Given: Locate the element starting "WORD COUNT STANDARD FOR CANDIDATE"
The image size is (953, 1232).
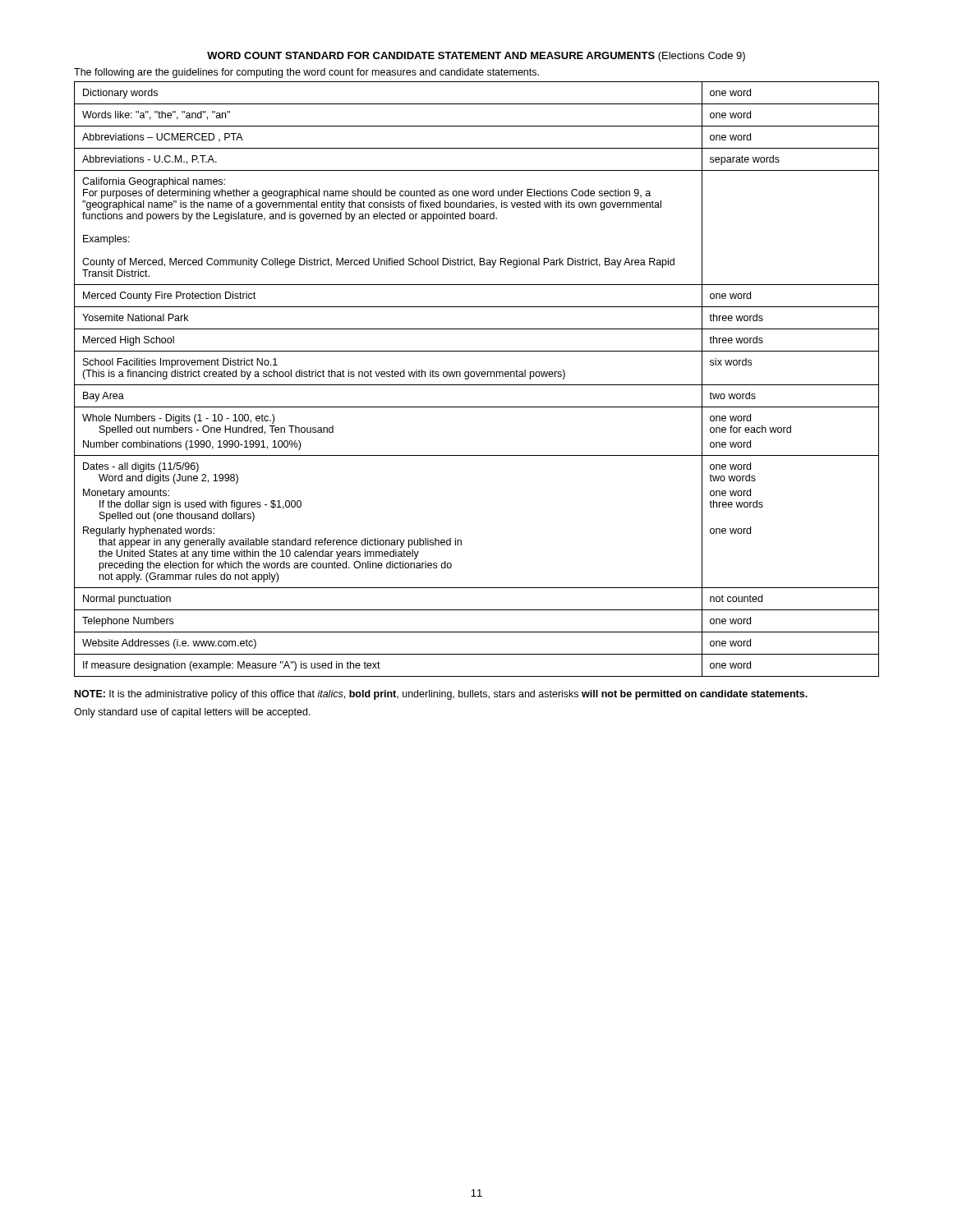Looking at the screenshot, I should (x=476, y=55).
